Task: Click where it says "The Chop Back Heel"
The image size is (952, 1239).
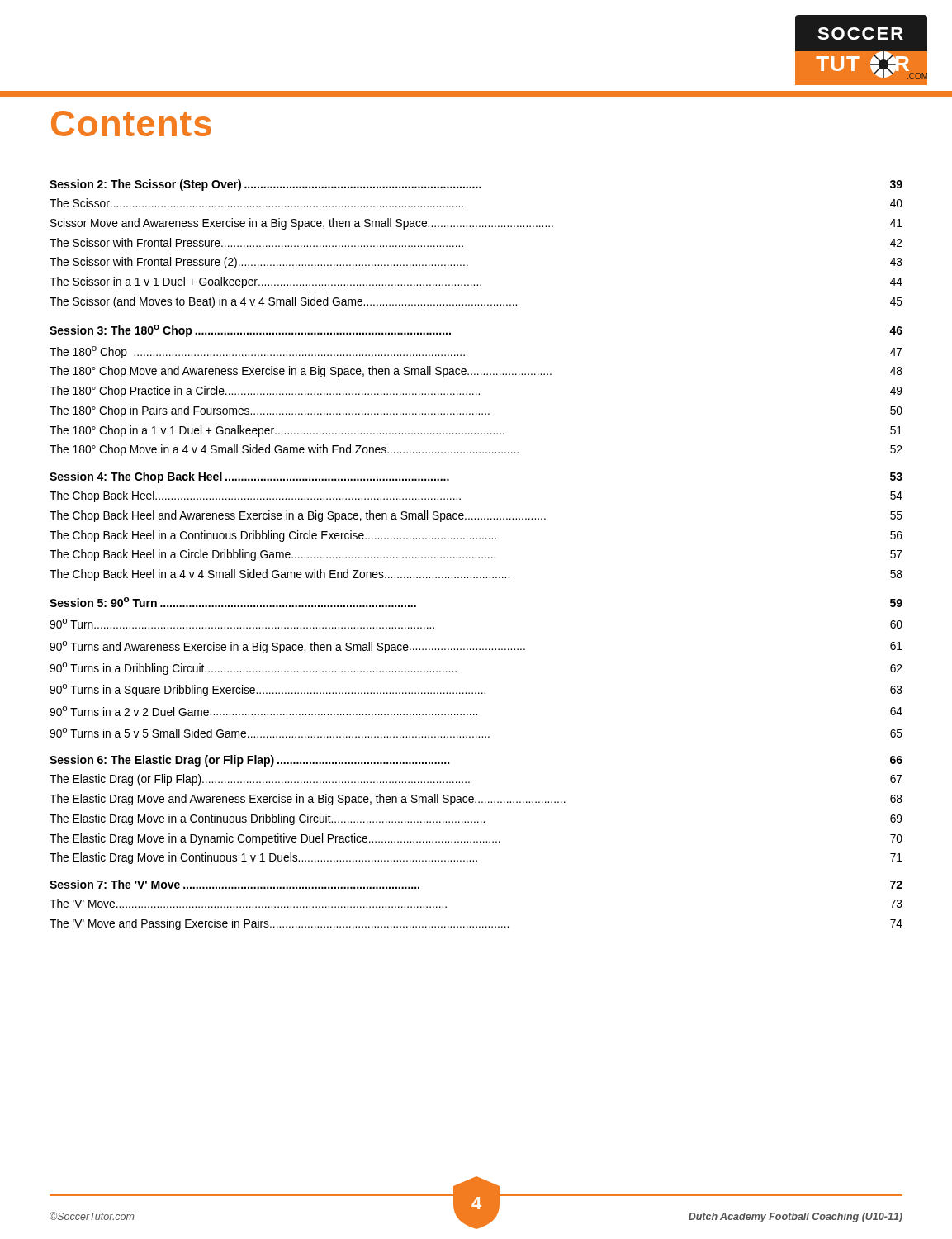Action: [x=106, y=496]
